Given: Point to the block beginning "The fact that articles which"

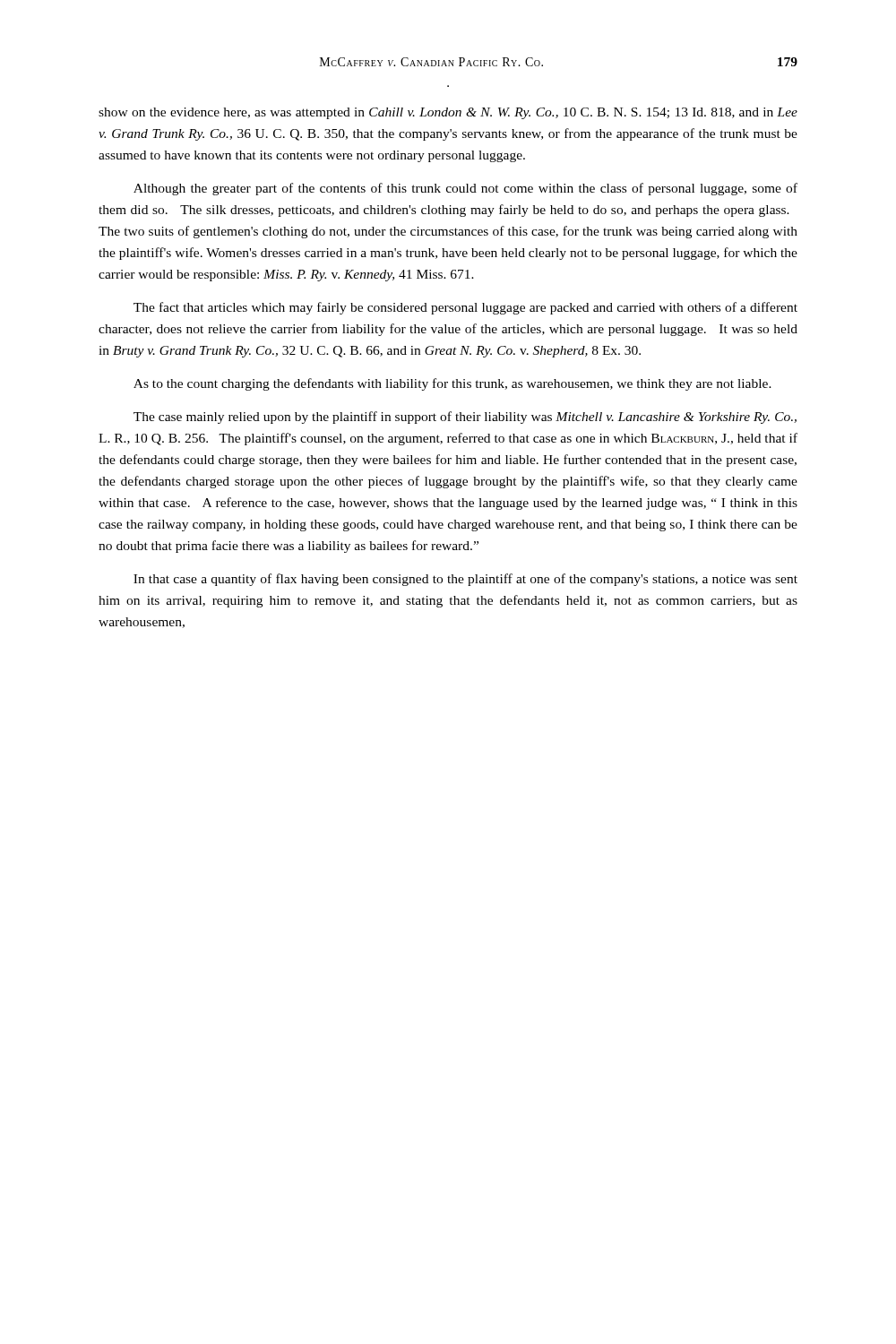Looking at the screenshot, I should [x=448, y=329].
